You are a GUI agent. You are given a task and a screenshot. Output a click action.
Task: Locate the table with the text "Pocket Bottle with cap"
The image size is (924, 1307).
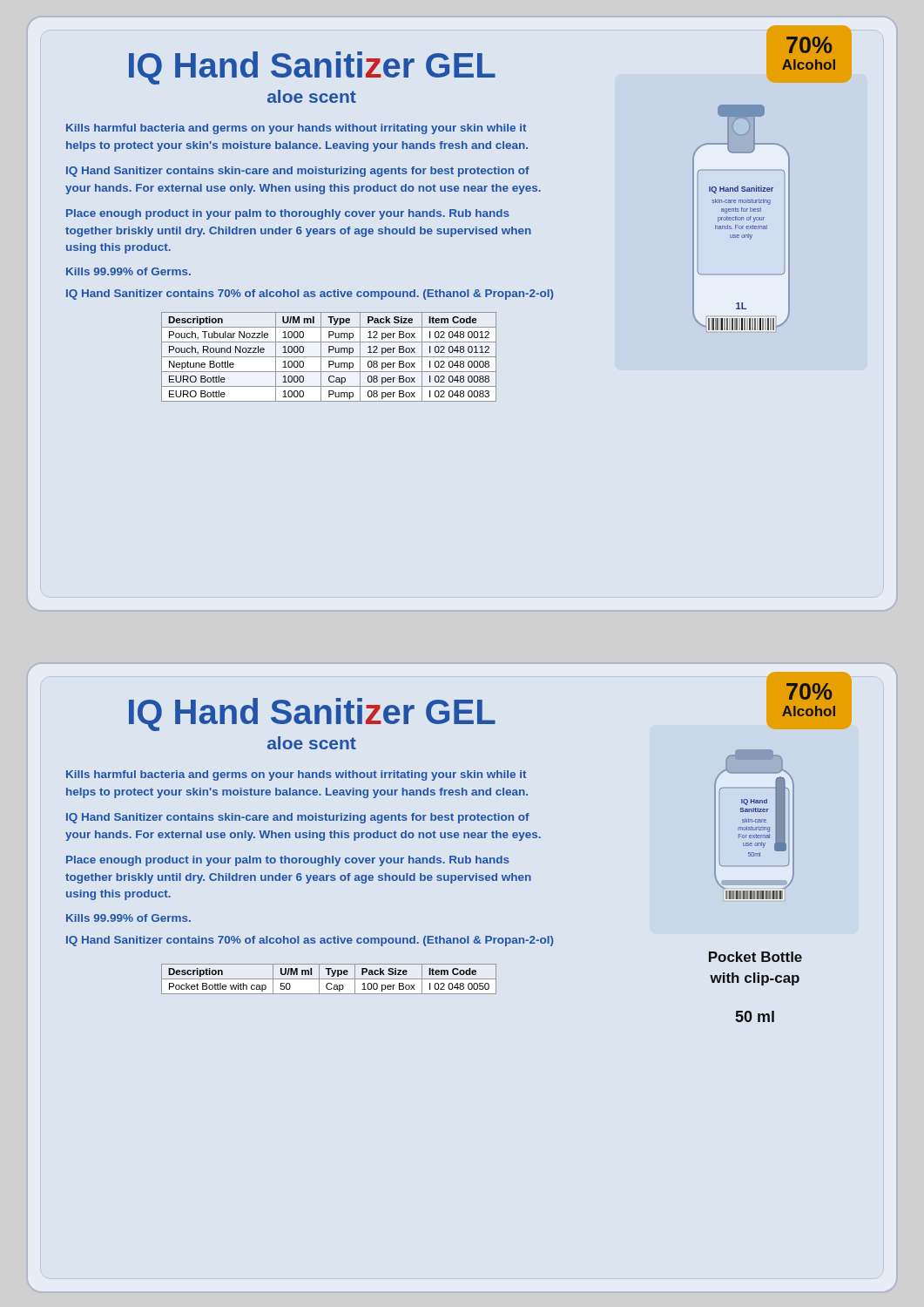click(x=333, y=979)
